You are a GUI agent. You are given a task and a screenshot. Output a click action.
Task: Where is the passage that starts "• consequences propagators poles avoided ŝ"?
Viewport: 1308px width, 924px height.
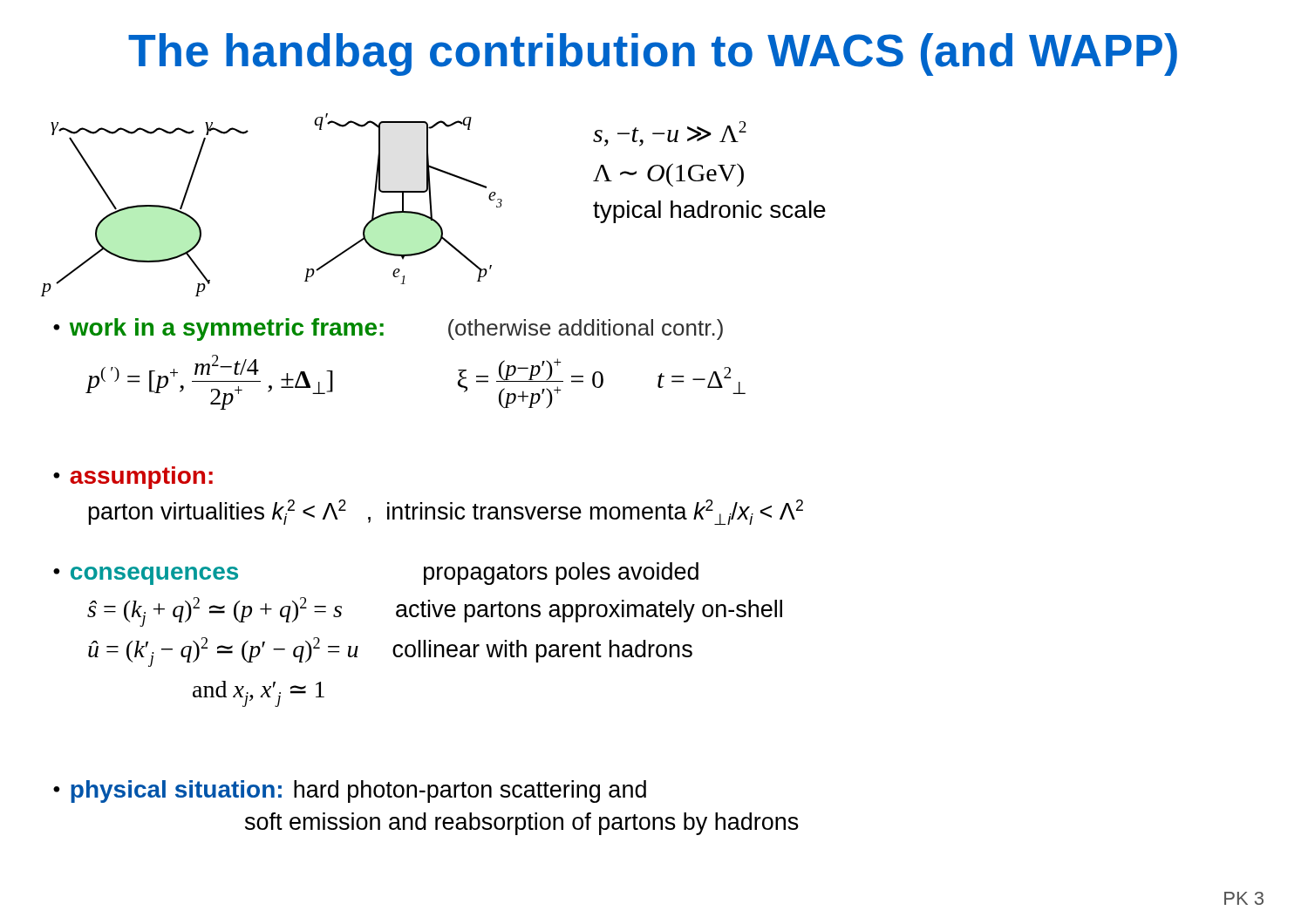[654, 633]
